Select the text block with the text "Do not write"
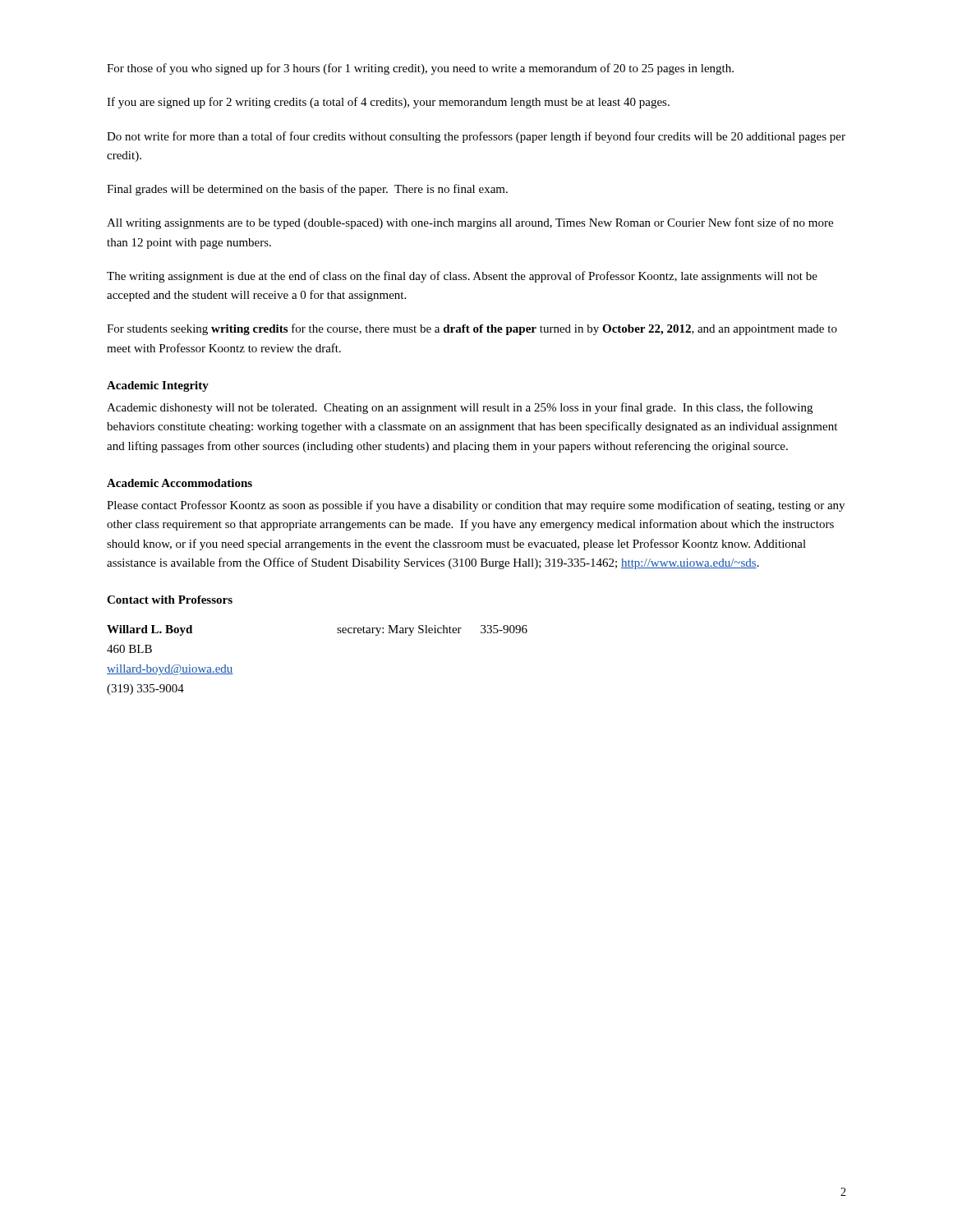Image resolution: width=953 pixels, height=1232 pixels. 476,145
